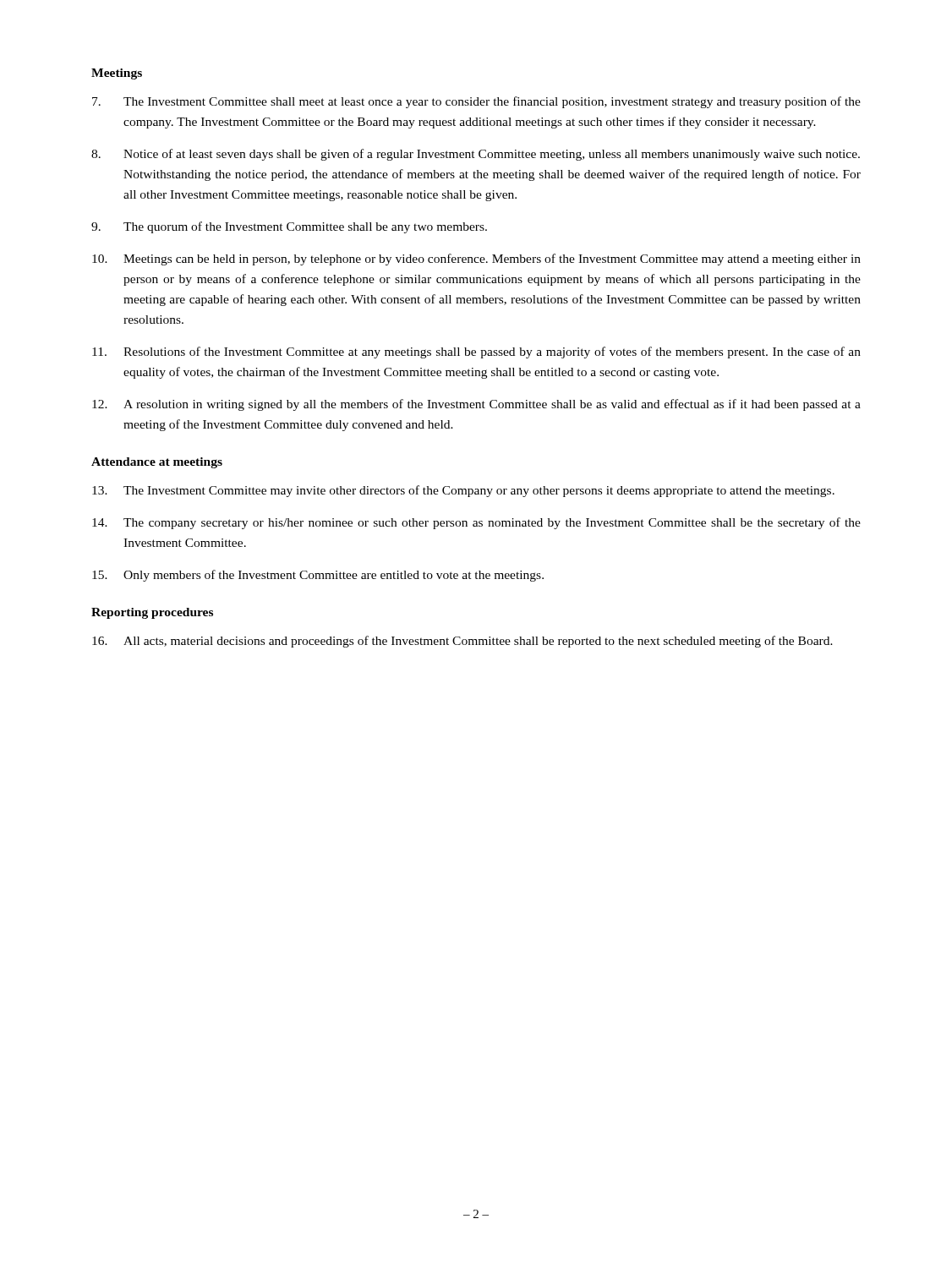
Task: Find the list item that reads "11. Resolutions of the"
Action: click(x=476, y=362)
